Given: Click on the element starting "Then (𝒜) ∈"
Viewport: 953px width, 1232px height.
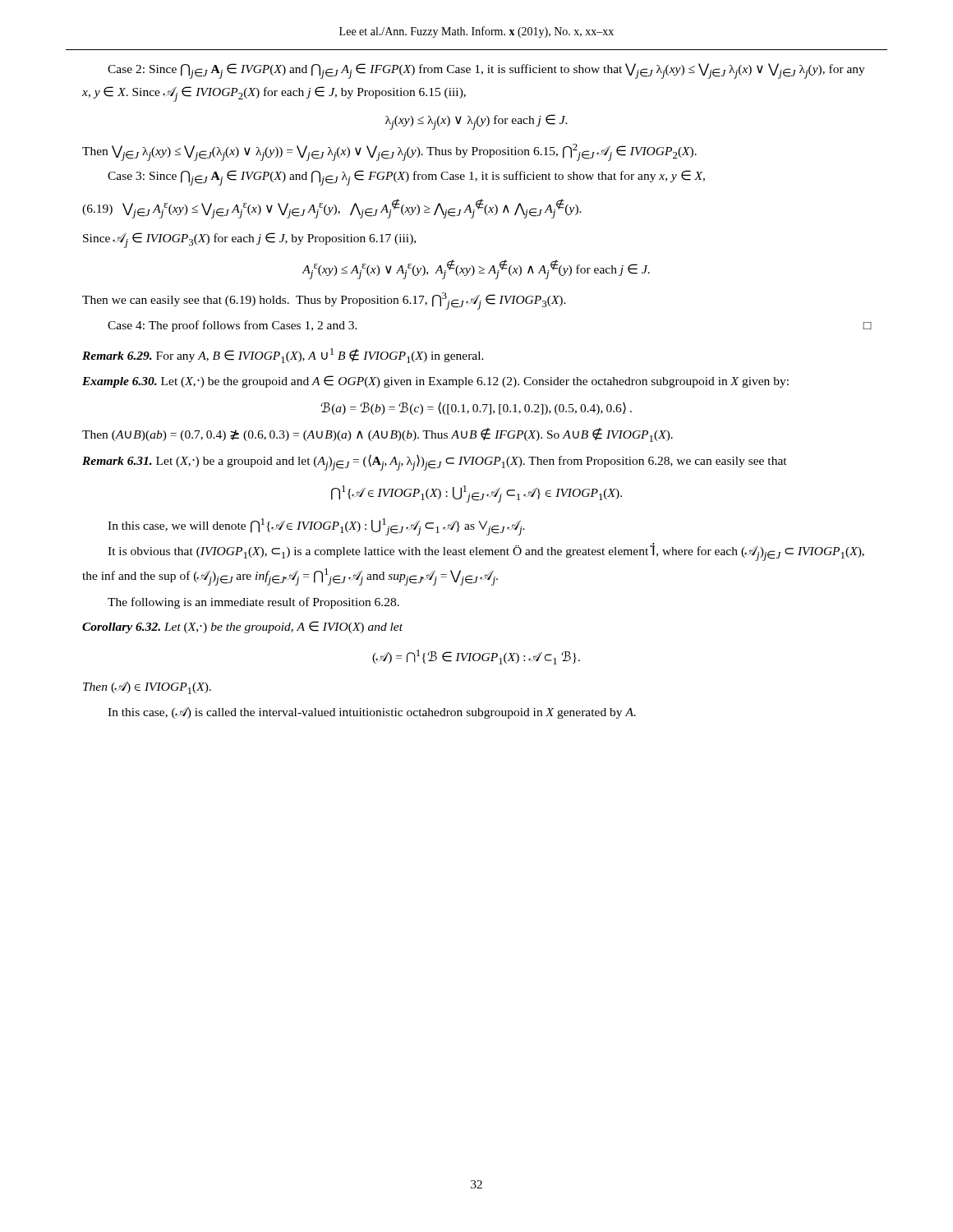Looking at the screenshot, I should pyautogui.click(x=147, y=688).
